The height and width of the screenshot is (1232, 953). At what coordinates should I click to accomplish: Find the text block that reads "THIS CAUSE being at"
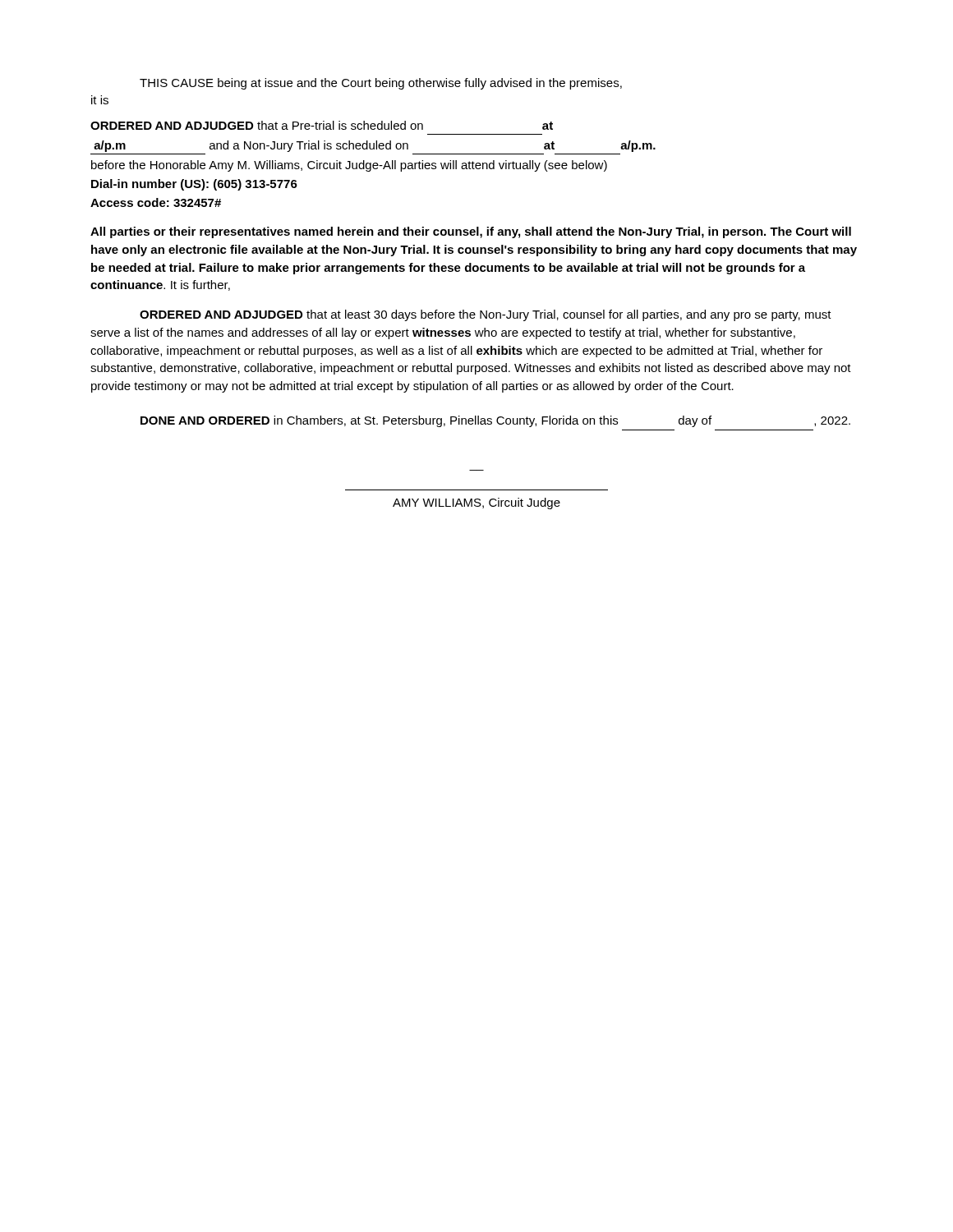(x=476, y=91)
